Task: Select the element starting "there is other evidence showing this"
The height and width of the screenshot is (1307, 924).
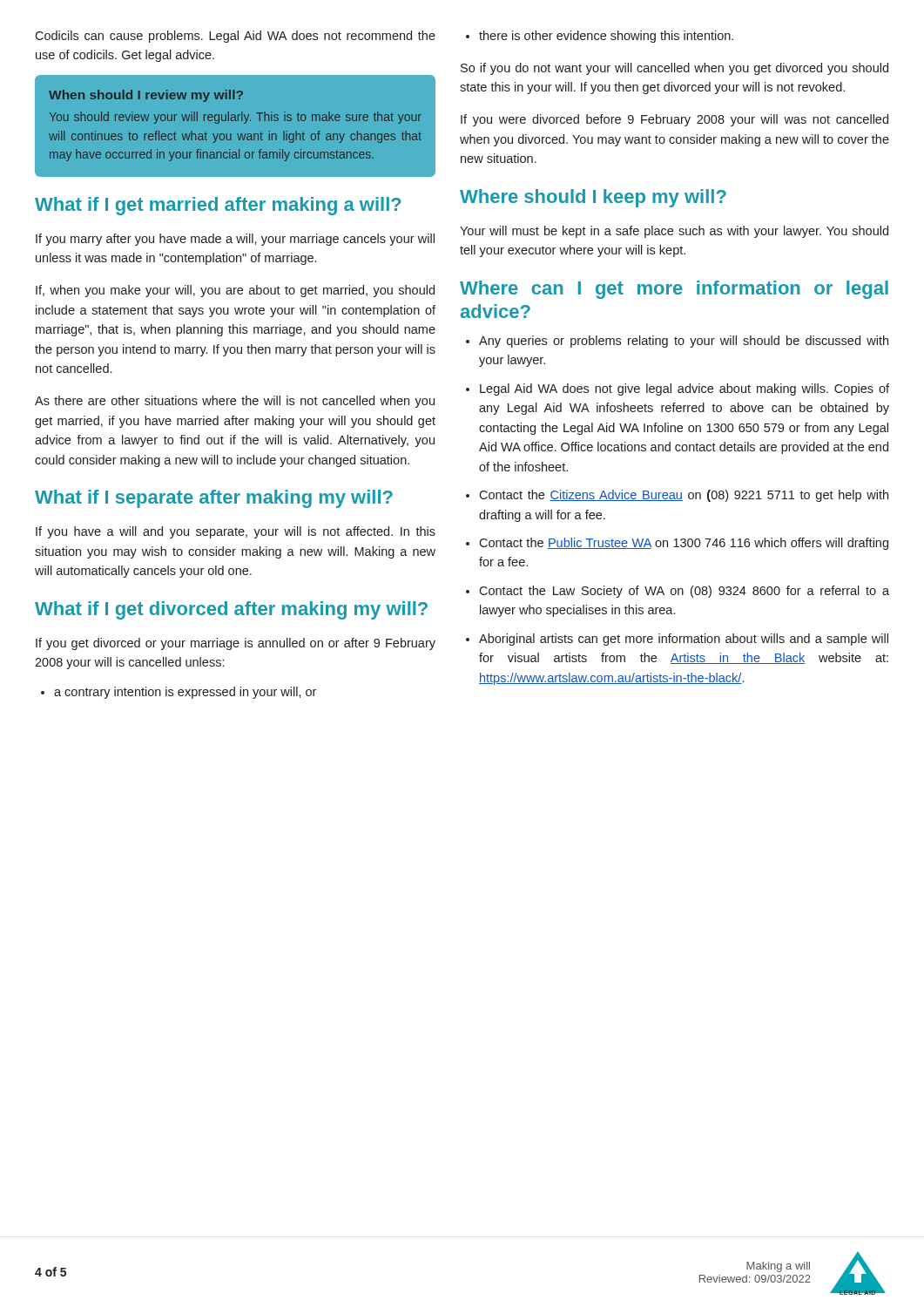Action: click(674, 36)
